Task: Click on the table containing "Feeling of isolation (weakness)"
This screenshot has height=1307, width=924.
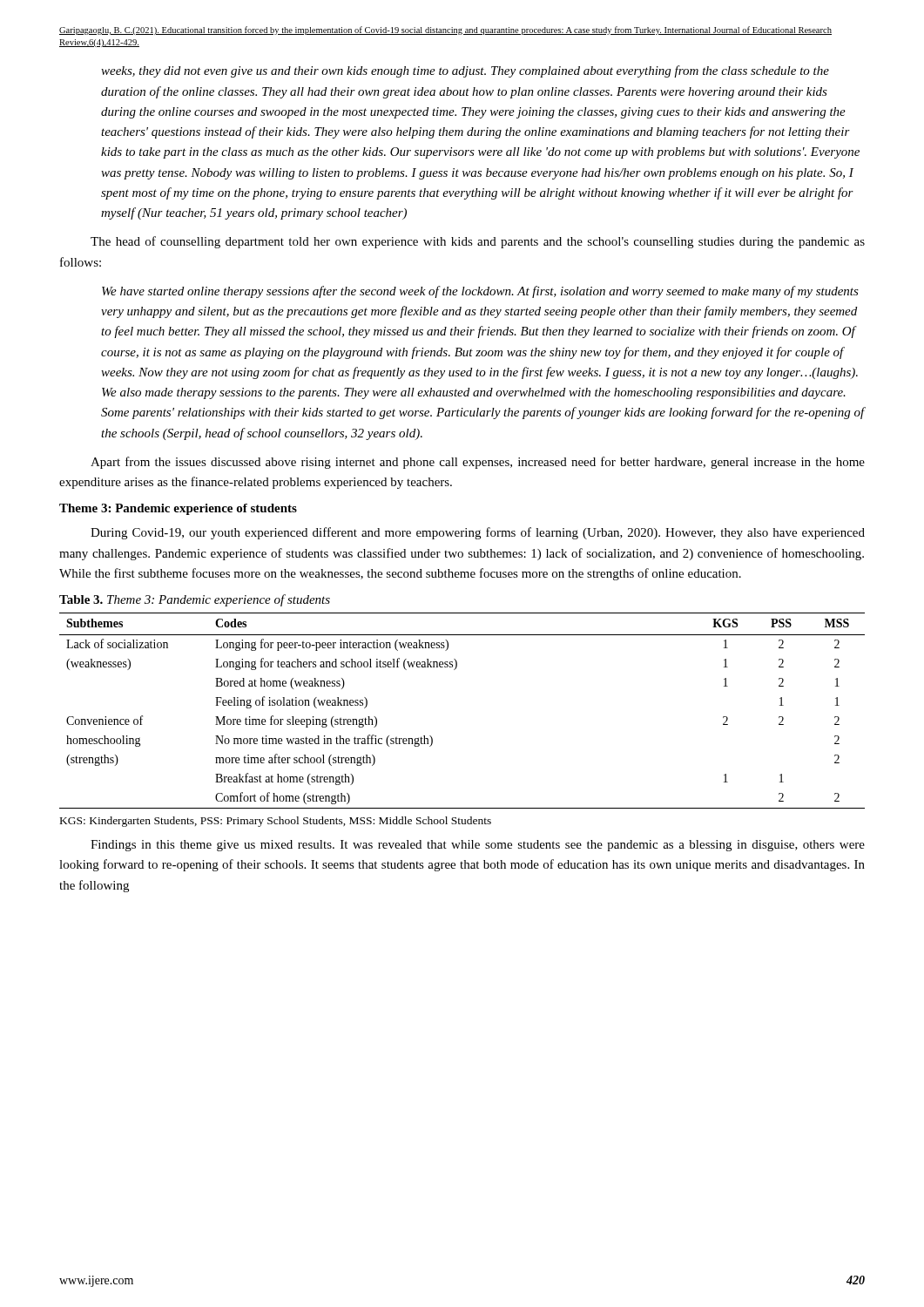Action: click(x=462, y=711)
